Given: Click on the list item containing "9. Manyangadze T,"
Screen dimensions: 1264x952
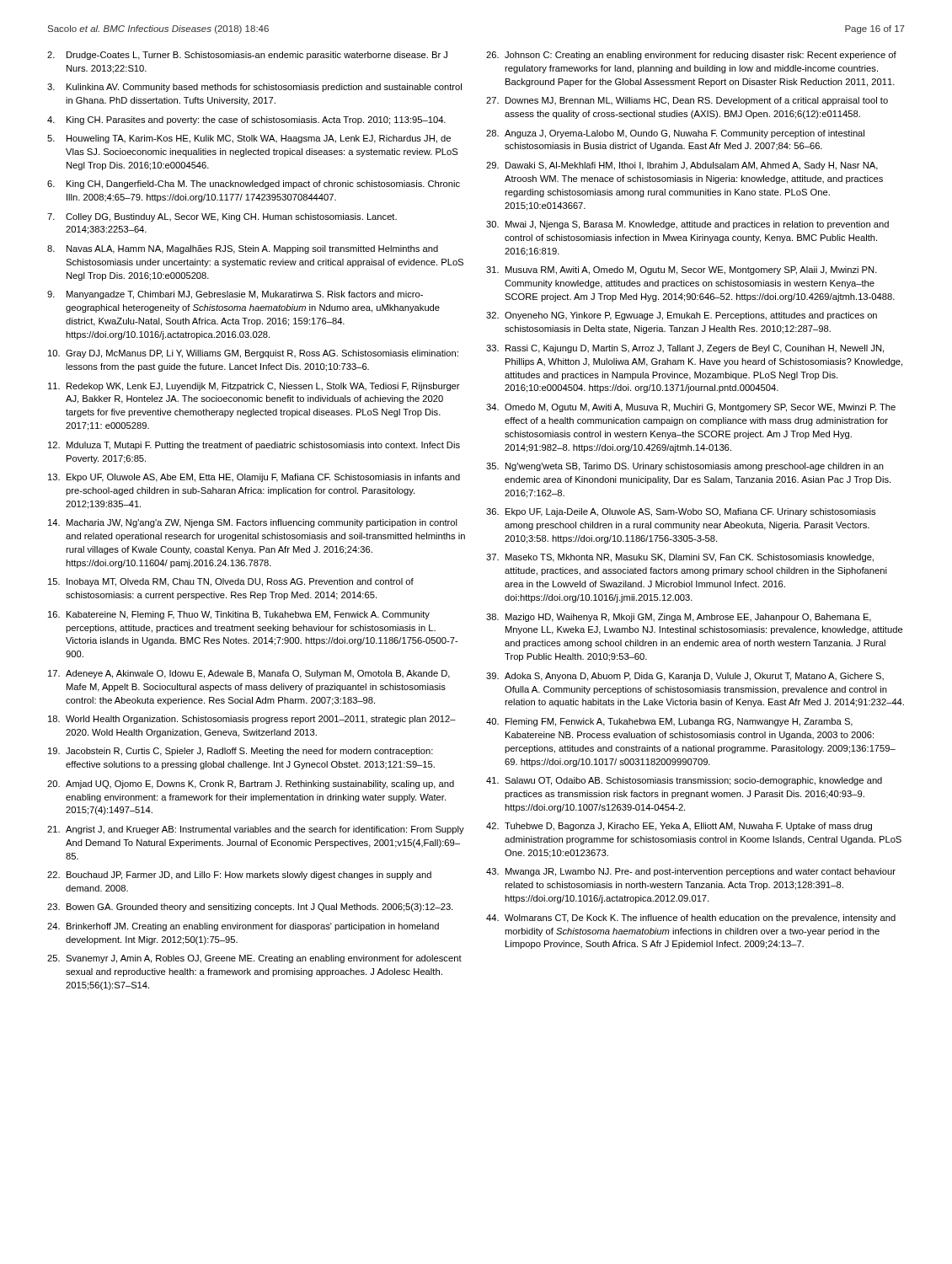Looking at the screenshot, I should [x=257, y=315].
